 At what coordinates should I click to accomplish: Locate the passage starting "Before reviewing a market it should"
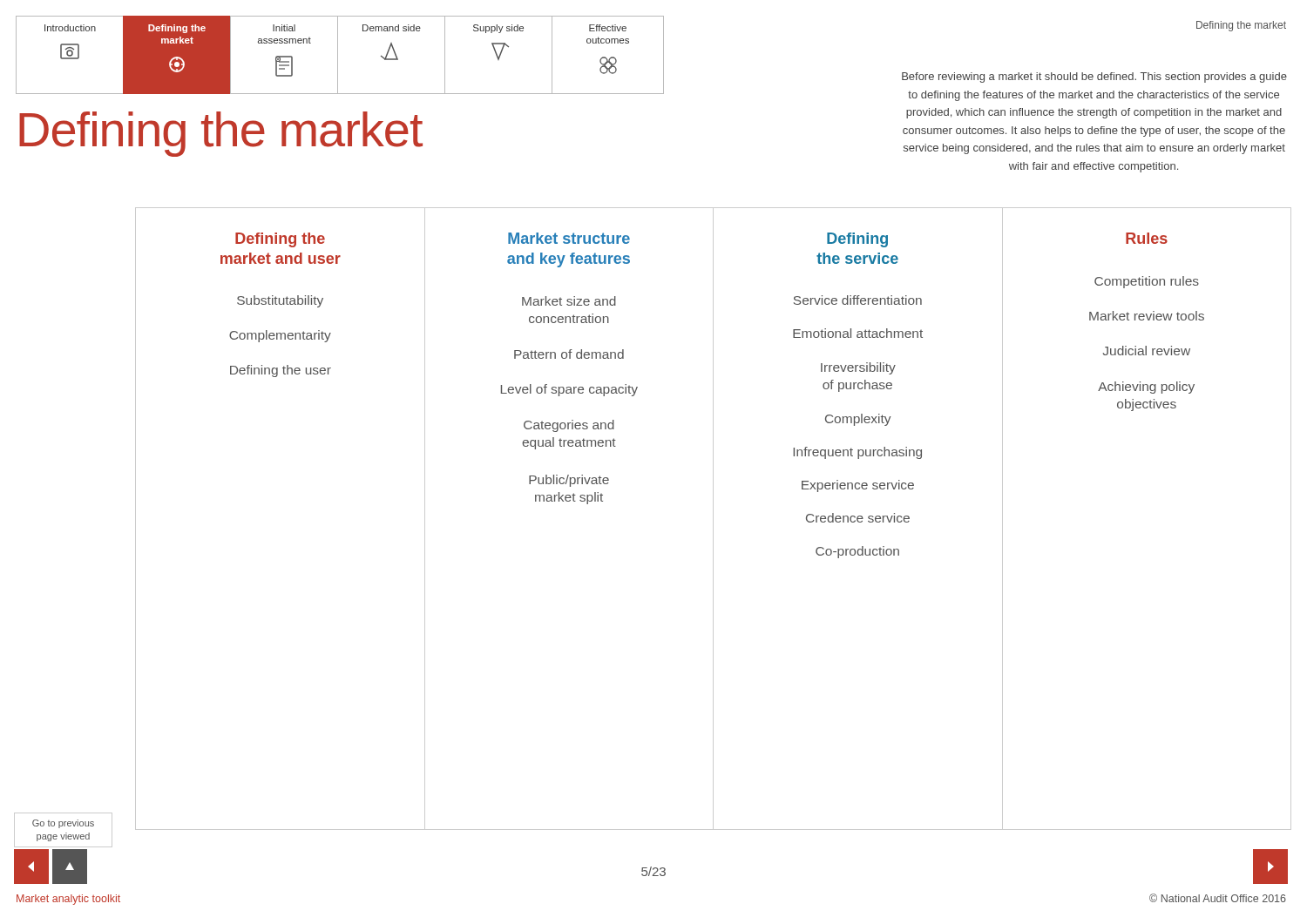[x=1094, y=121]
